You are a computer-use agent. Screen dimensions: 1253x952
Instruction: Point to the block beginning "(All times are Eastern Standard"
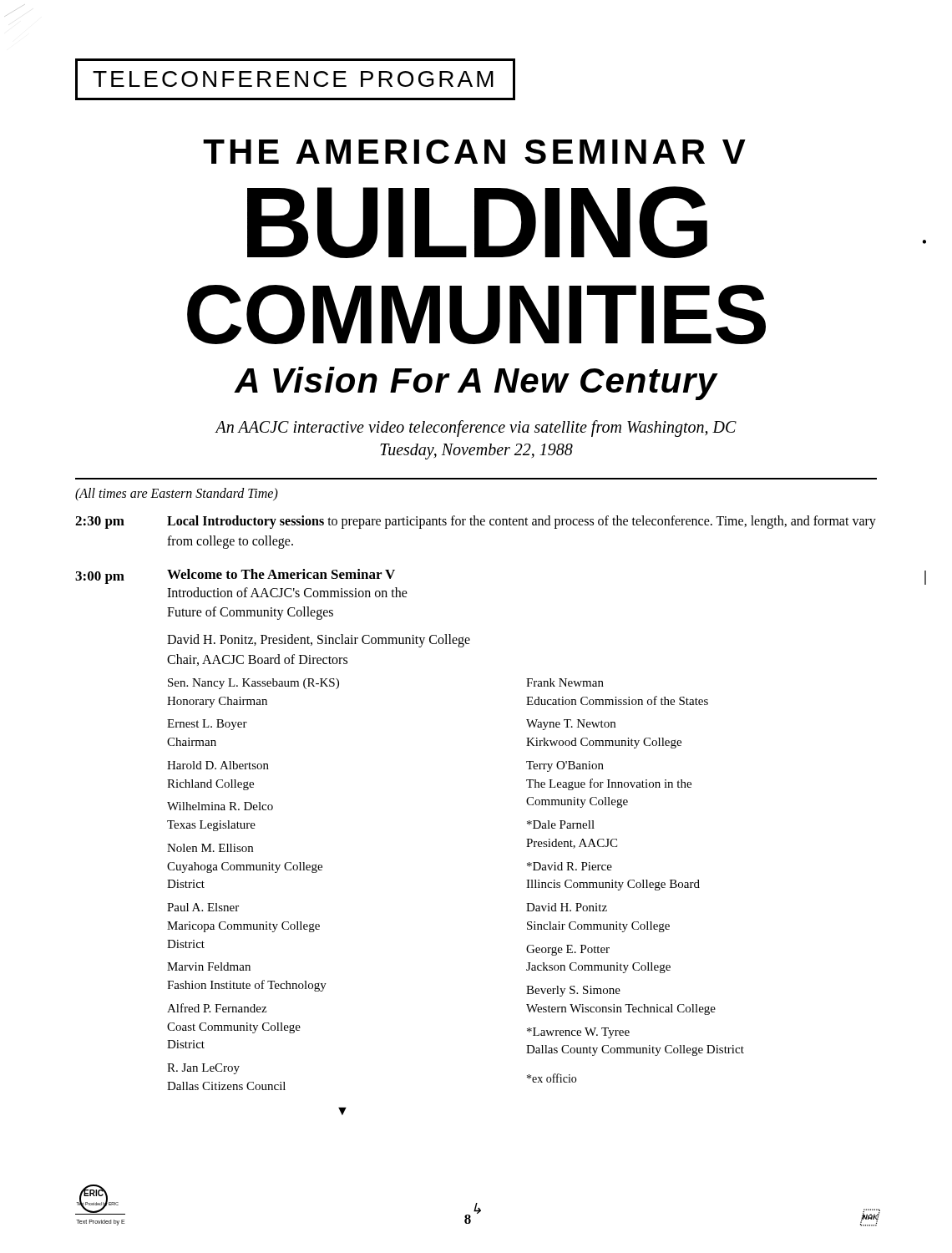coord(177,495)
